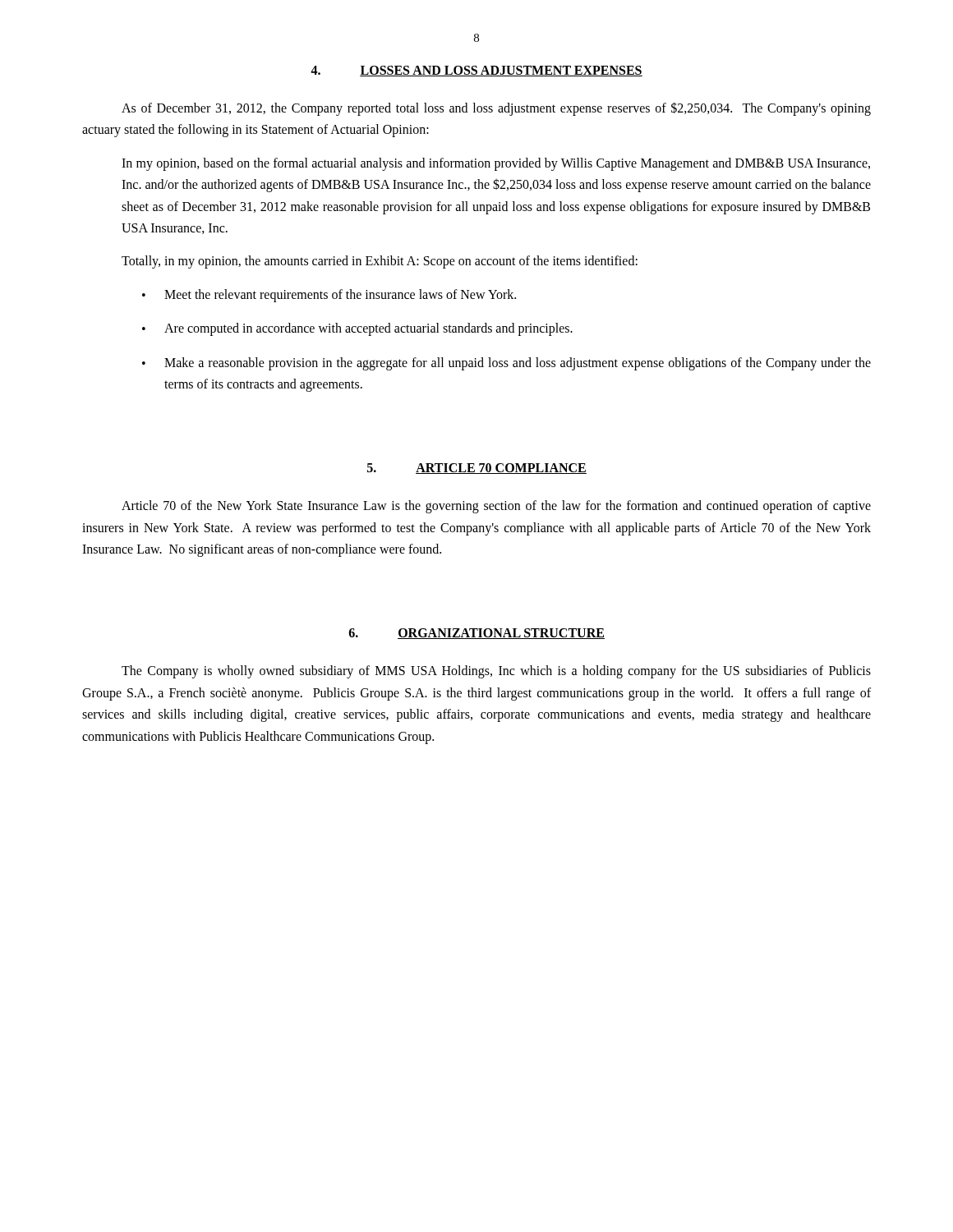Navigate to the text starting "Article 70 of the New York State"
This screenshot has height=1232, width=953.
476,527
